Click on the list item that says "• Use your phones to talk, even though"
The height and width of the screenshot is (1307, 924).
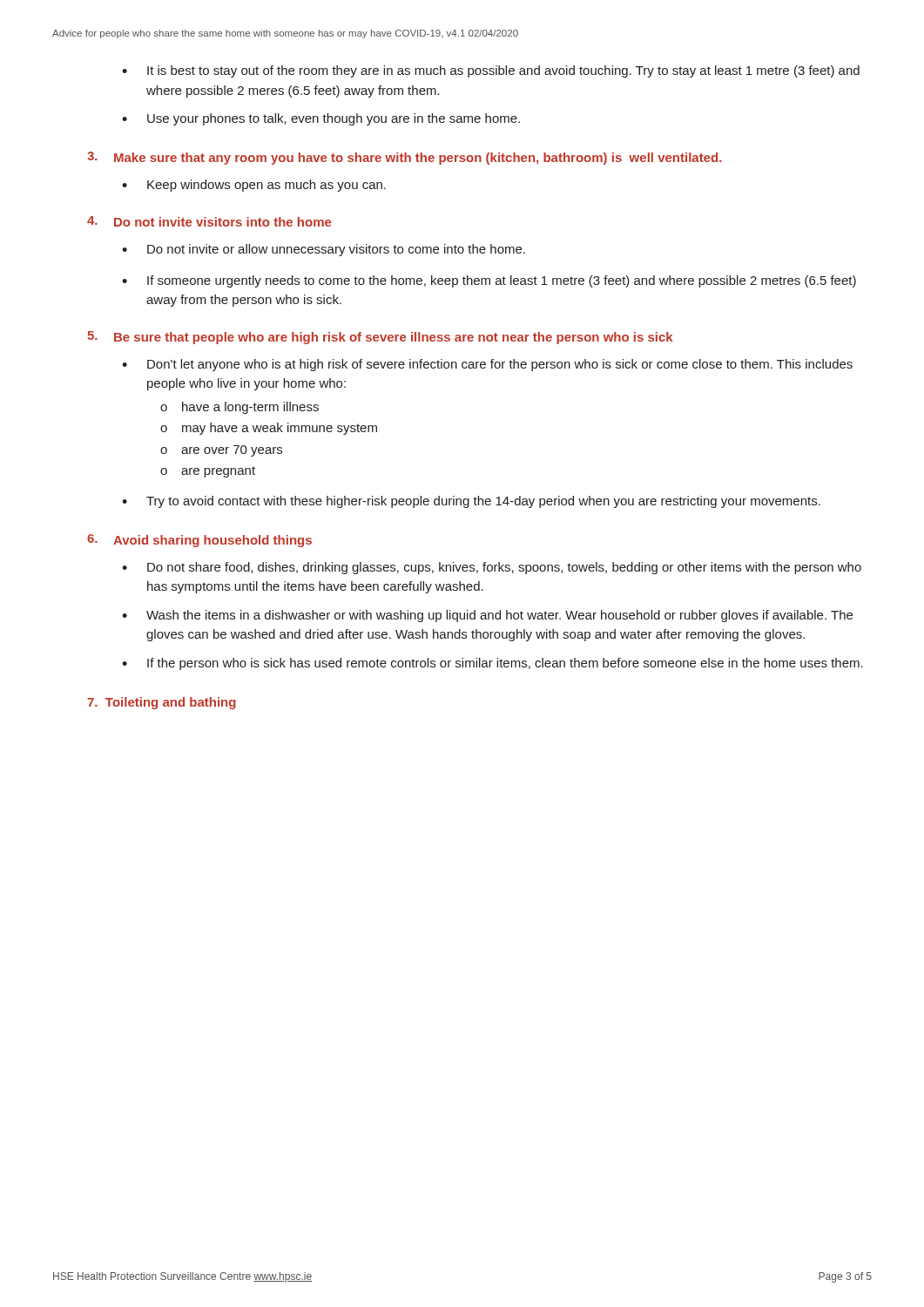(x=497, y=120)
